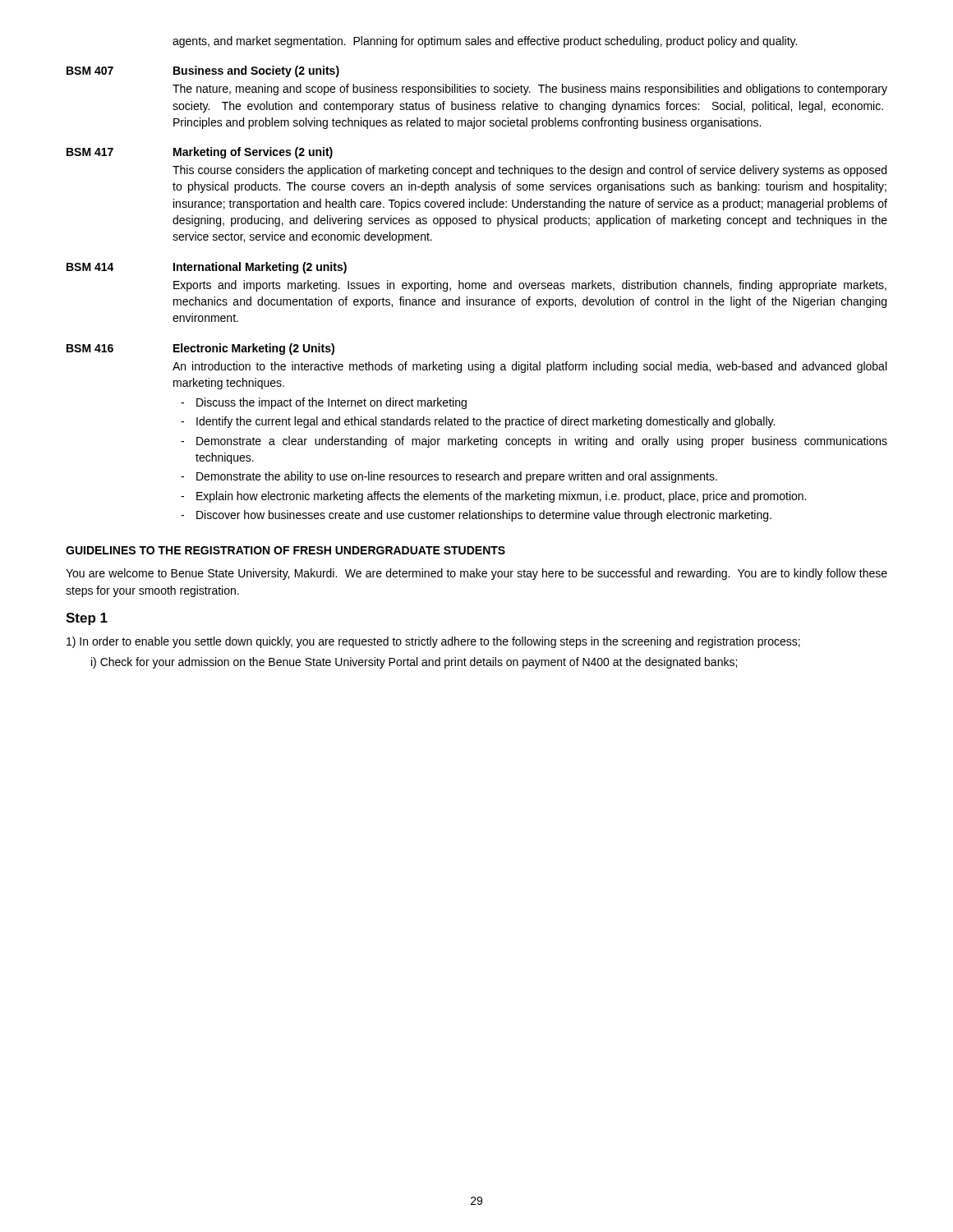
Task: Click the section header that begins "BSM 416 Electronic Marketing (2 Units)"
Action: tap(476, 434)
